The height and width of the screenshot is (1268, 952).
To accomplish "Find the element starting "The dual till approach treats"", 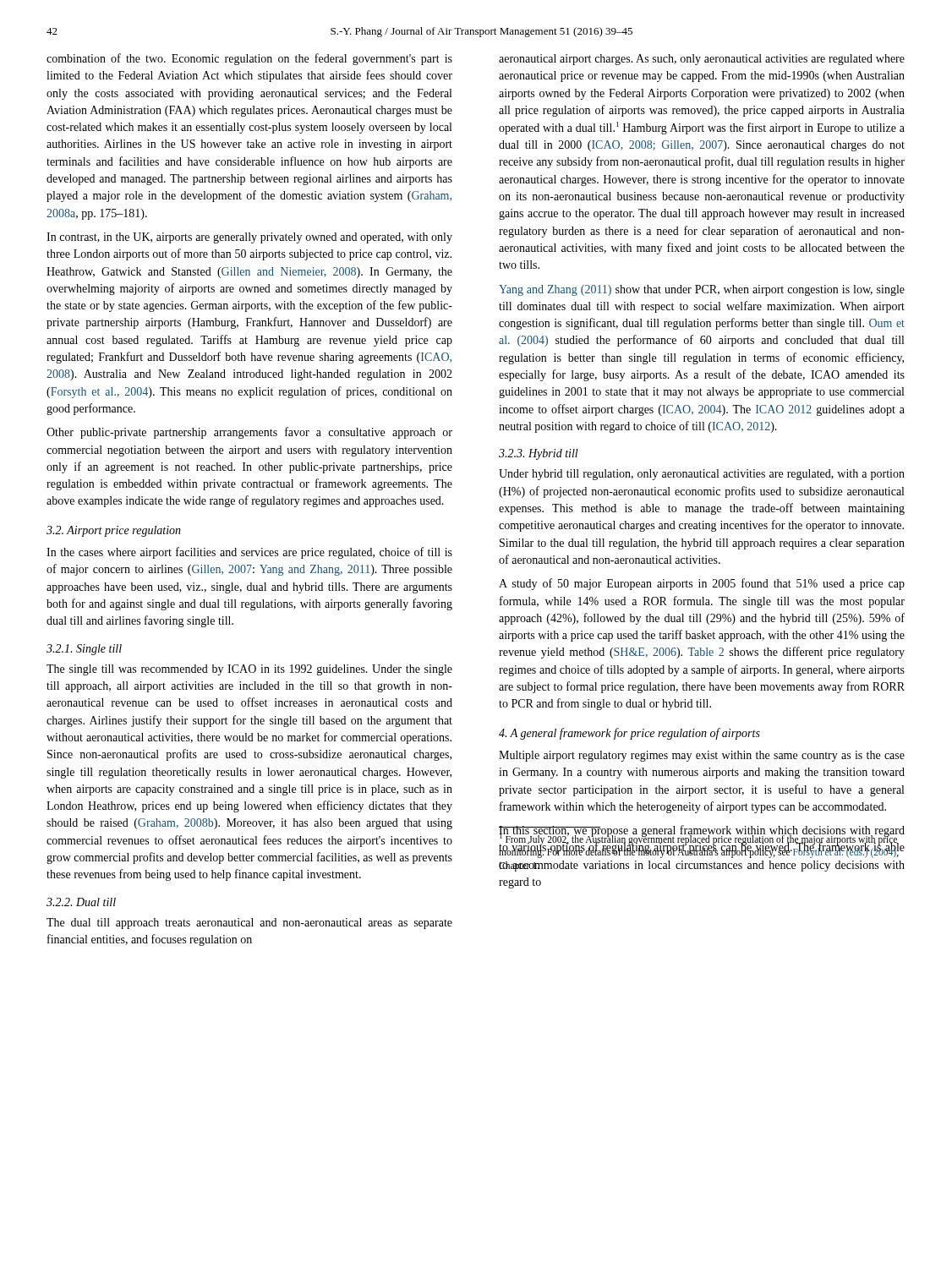I will click(x=249, y=932).
